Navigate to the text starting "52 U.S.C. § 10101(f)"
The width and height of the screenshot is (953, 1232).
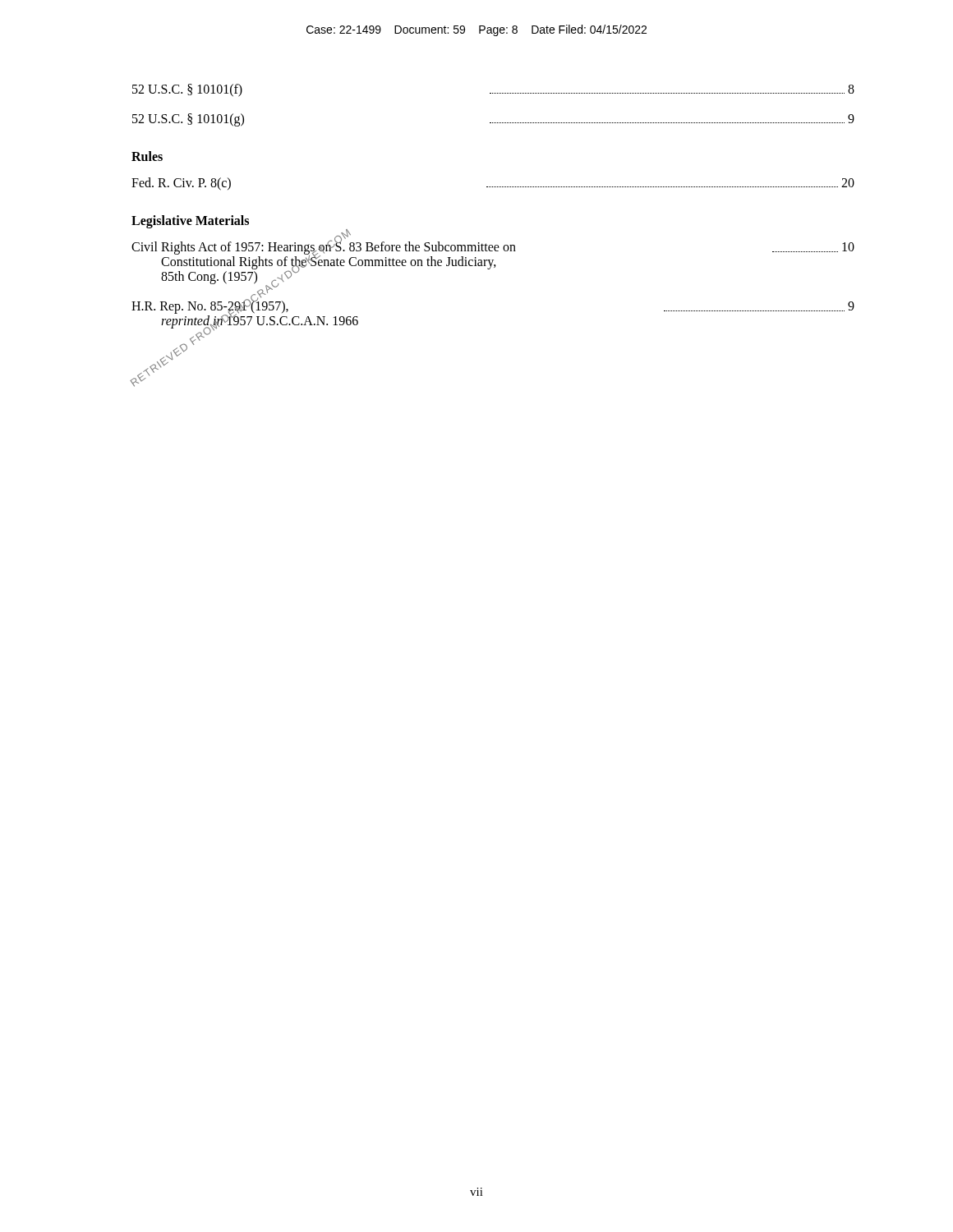pyautogui.click(x=493, y=90)
